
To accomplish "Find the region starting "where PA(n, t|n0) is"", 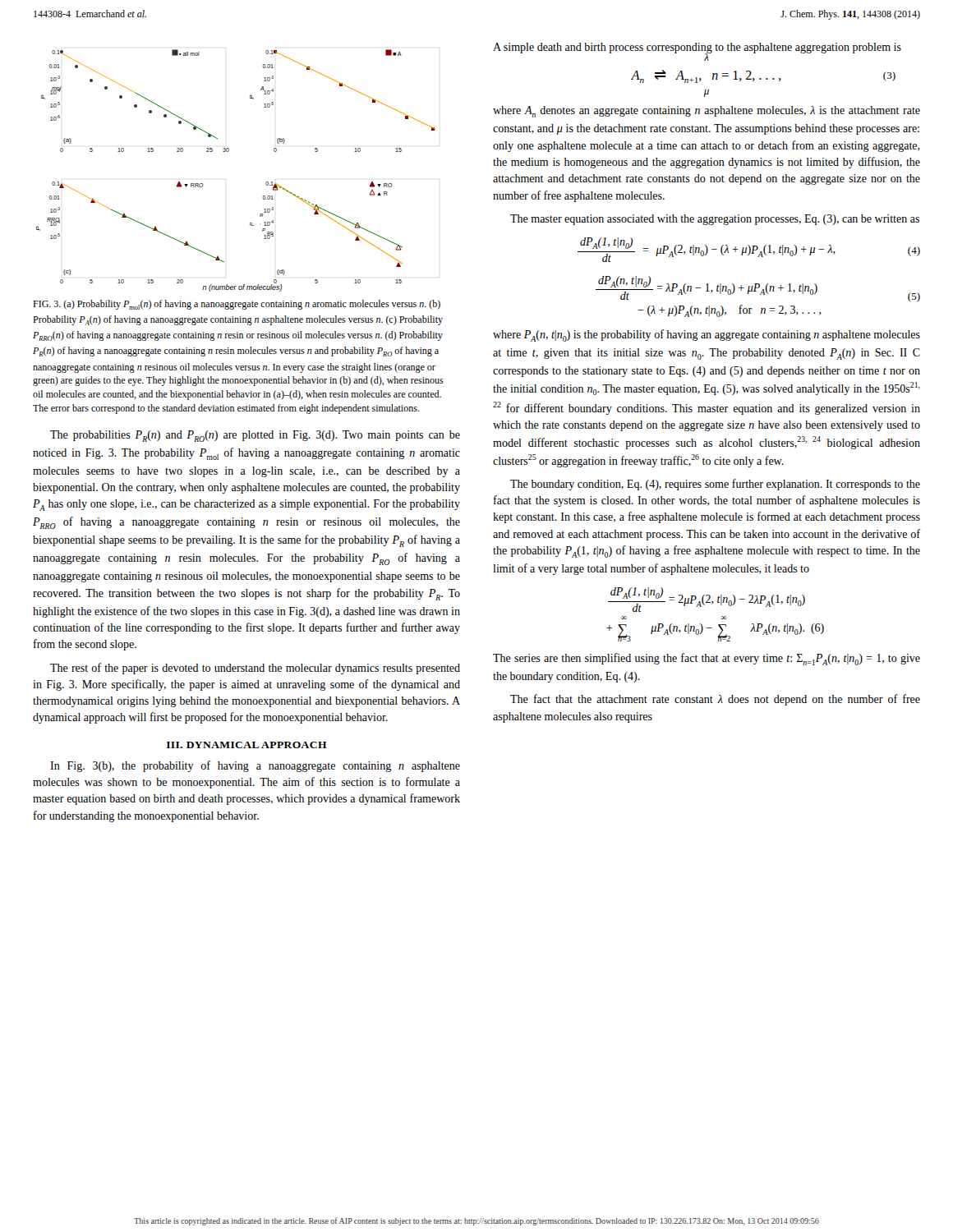I will [x=707, y=452].
